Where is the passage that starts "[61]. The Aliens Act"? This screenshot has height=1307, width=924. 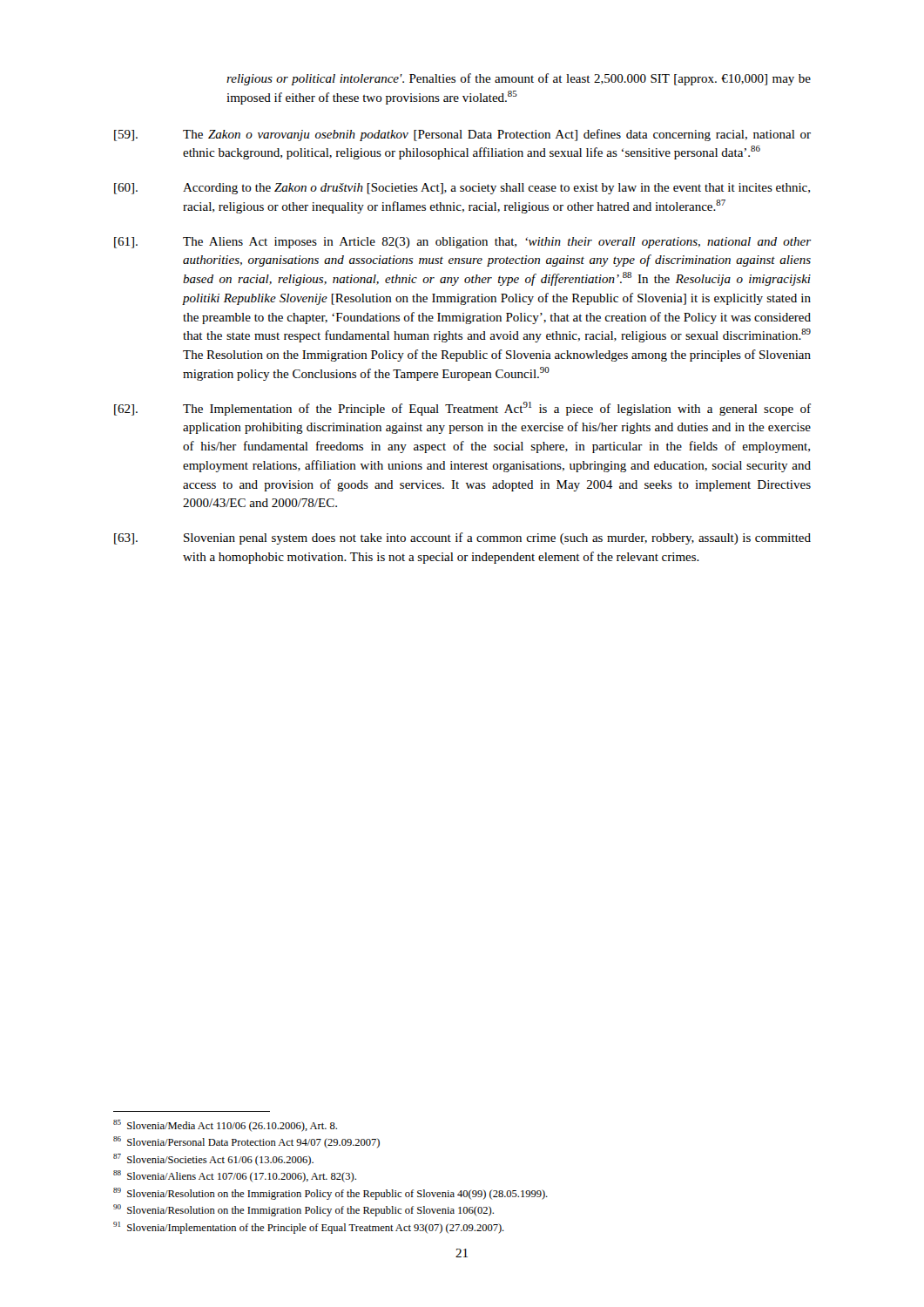click(462, 308)
